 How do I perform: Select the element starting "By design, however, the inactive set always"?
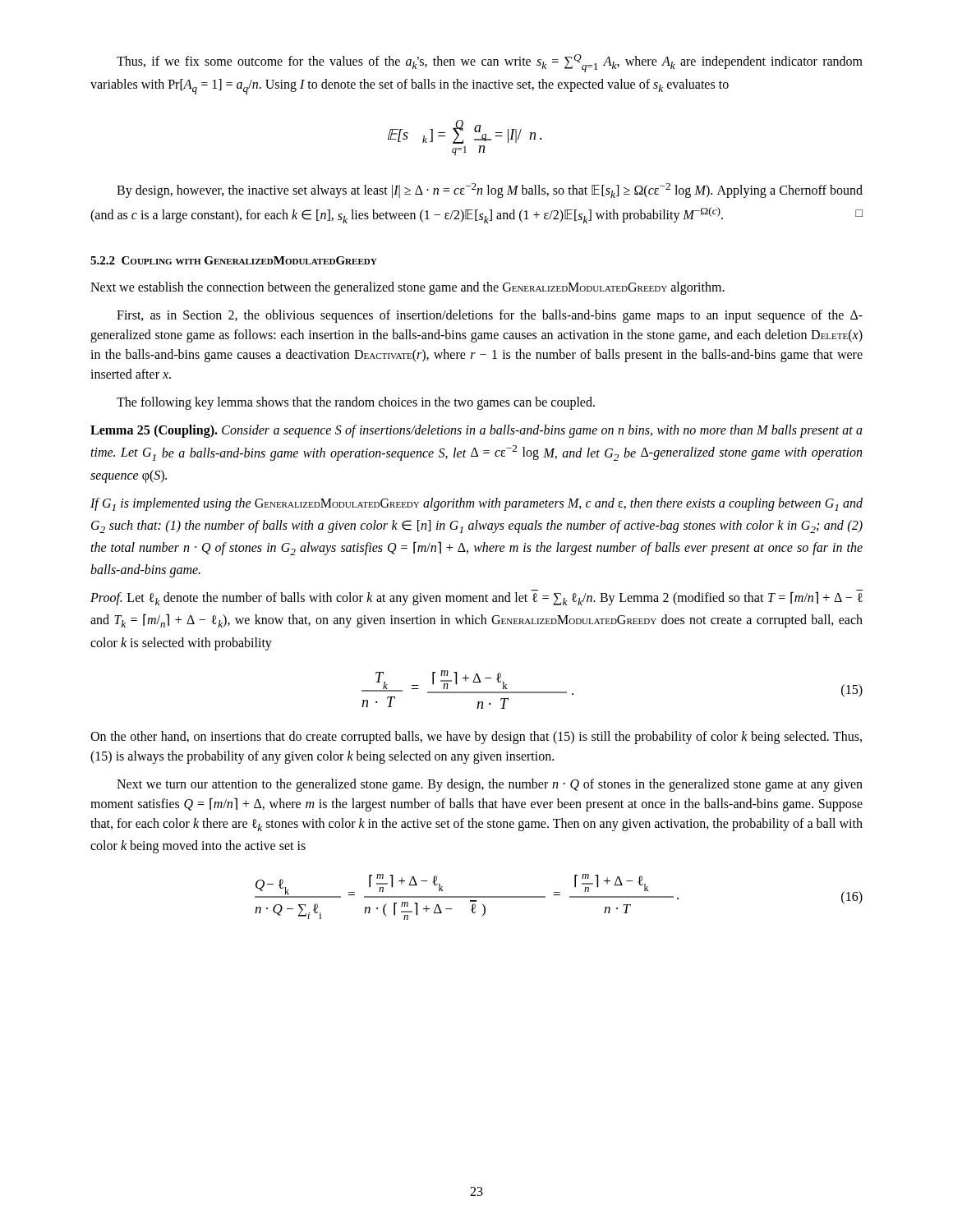point(476,203)
